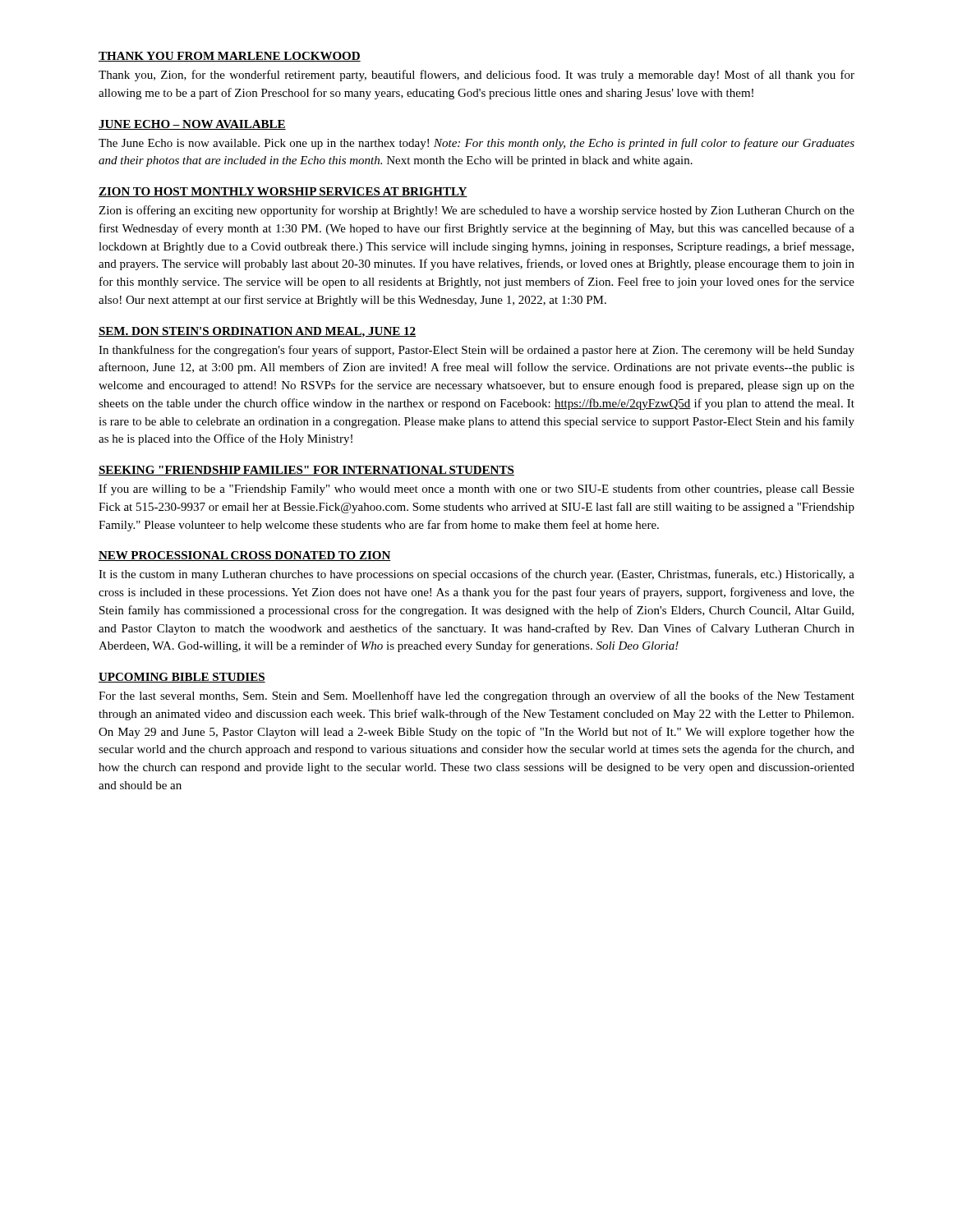Viewport: 953px width, 1232px height.
Task: Locate the section header that says "UPCOMING BIBLE STUDIES For the last several"
Action: point(476,732)
